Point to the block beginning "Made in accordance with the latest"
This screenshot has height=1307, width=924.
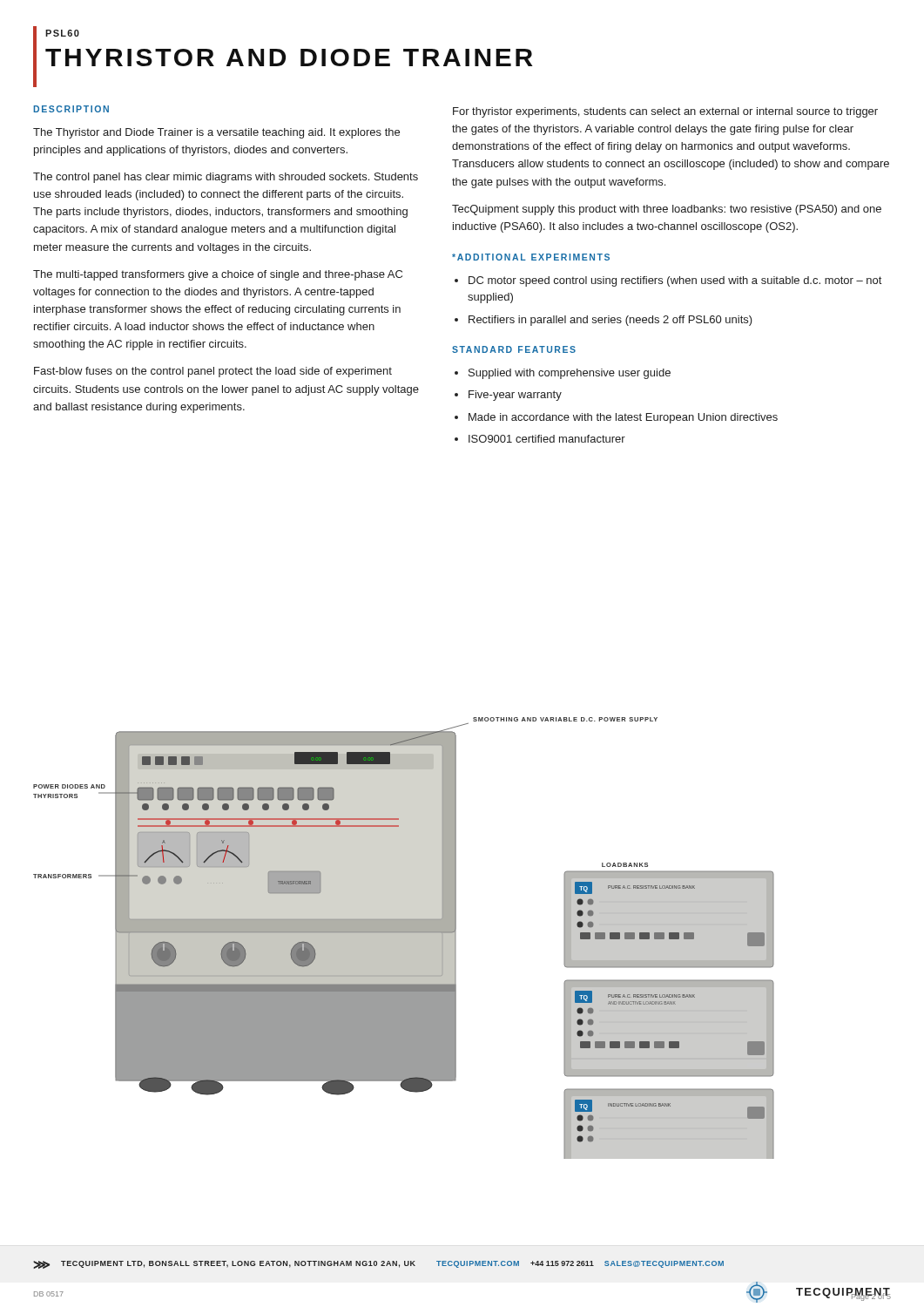(x=623, y=417)
